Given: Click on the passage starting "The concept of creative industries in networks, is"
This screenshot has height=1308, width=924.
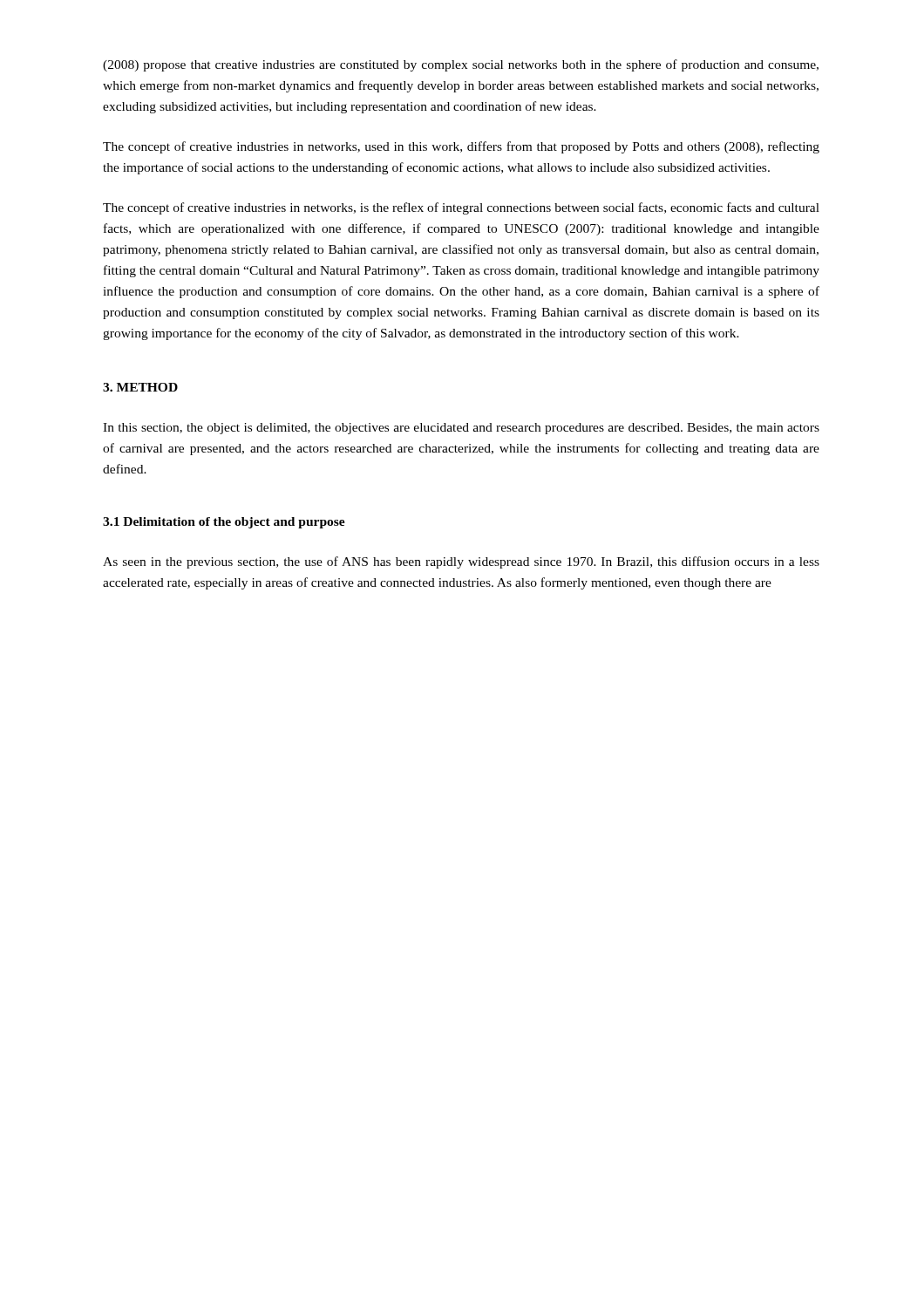Looking at the screenshot, I should (x=461, y=270).
